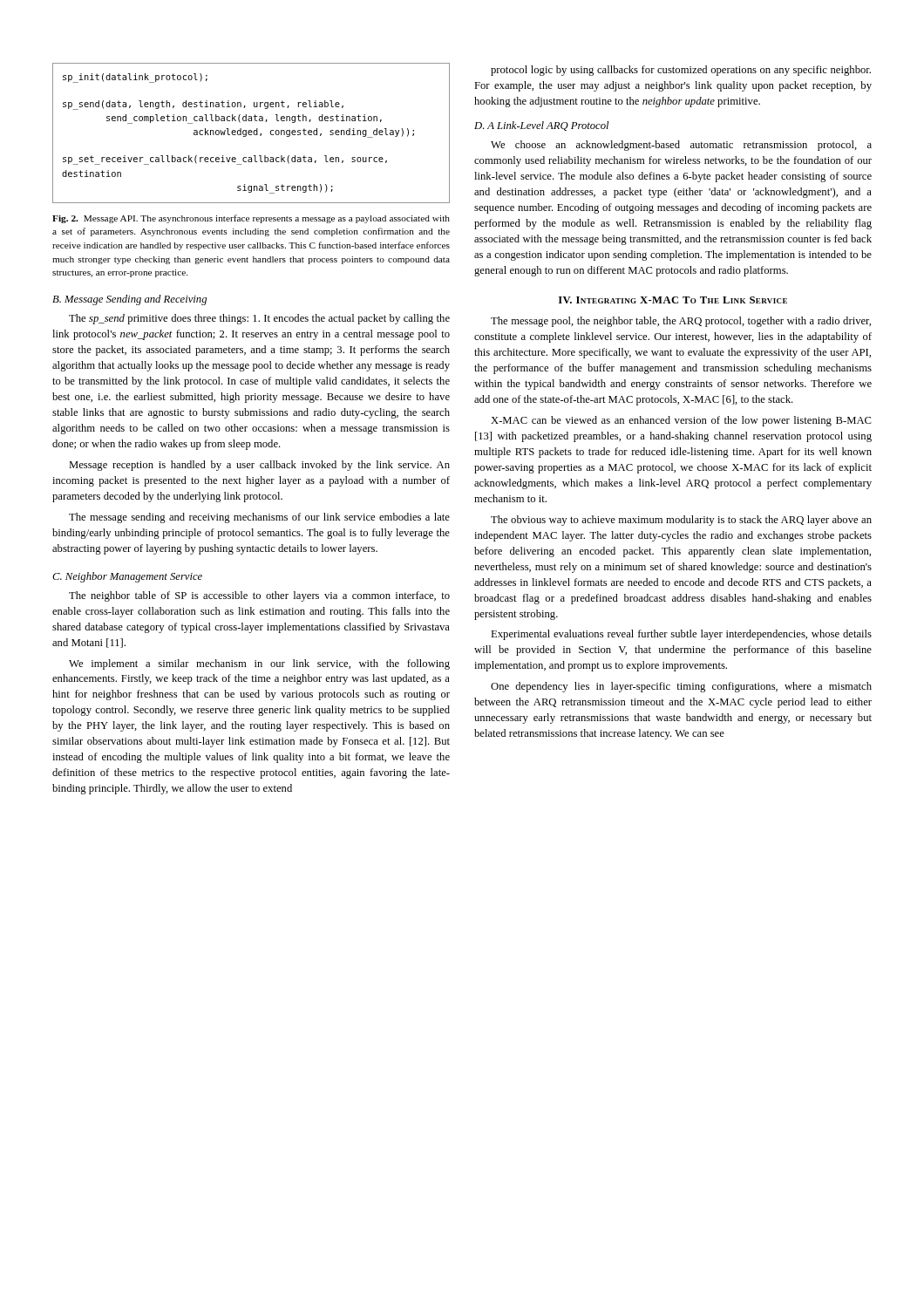Image resolution: width=924 pixels, height=1308 pixels.
Task: Locate the block of text that opens with "Experimental evaluations reveal further subtle layer"
Action: (x=673, y=651)
